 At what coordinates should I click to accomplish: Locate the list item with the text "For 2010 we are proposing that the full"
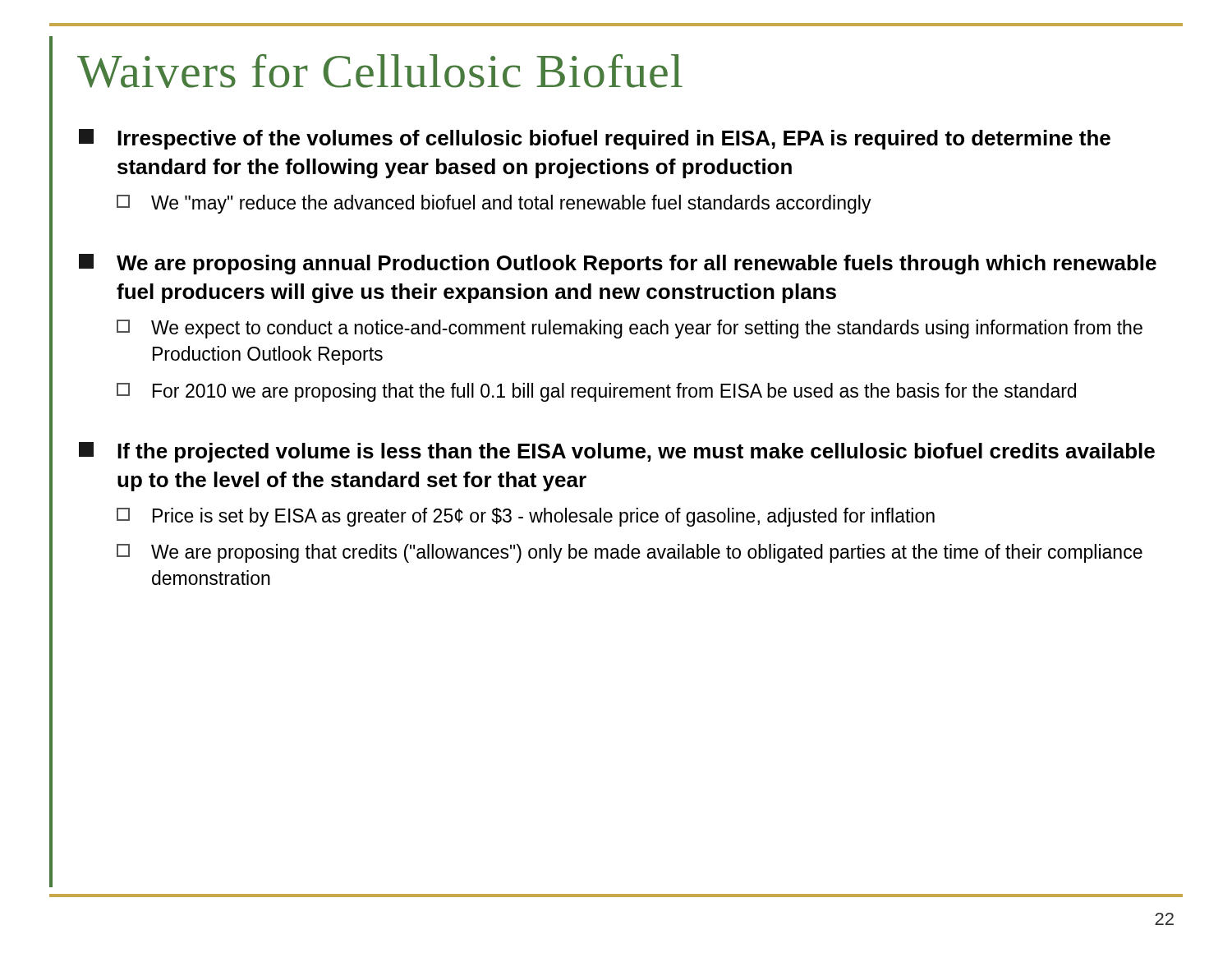point(614,391)
